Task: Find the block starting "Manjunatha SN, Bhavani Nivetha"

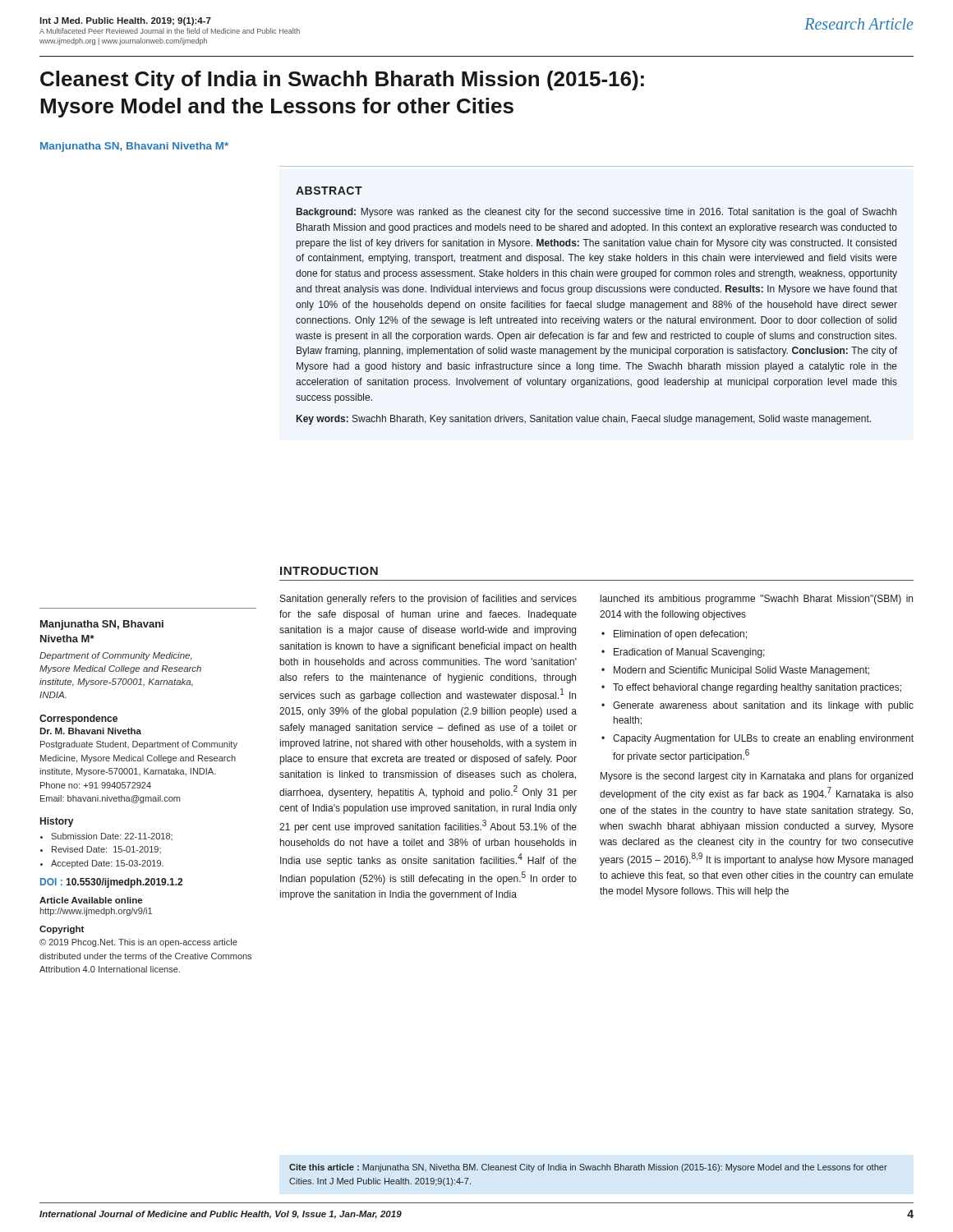Action: (134, 146)
